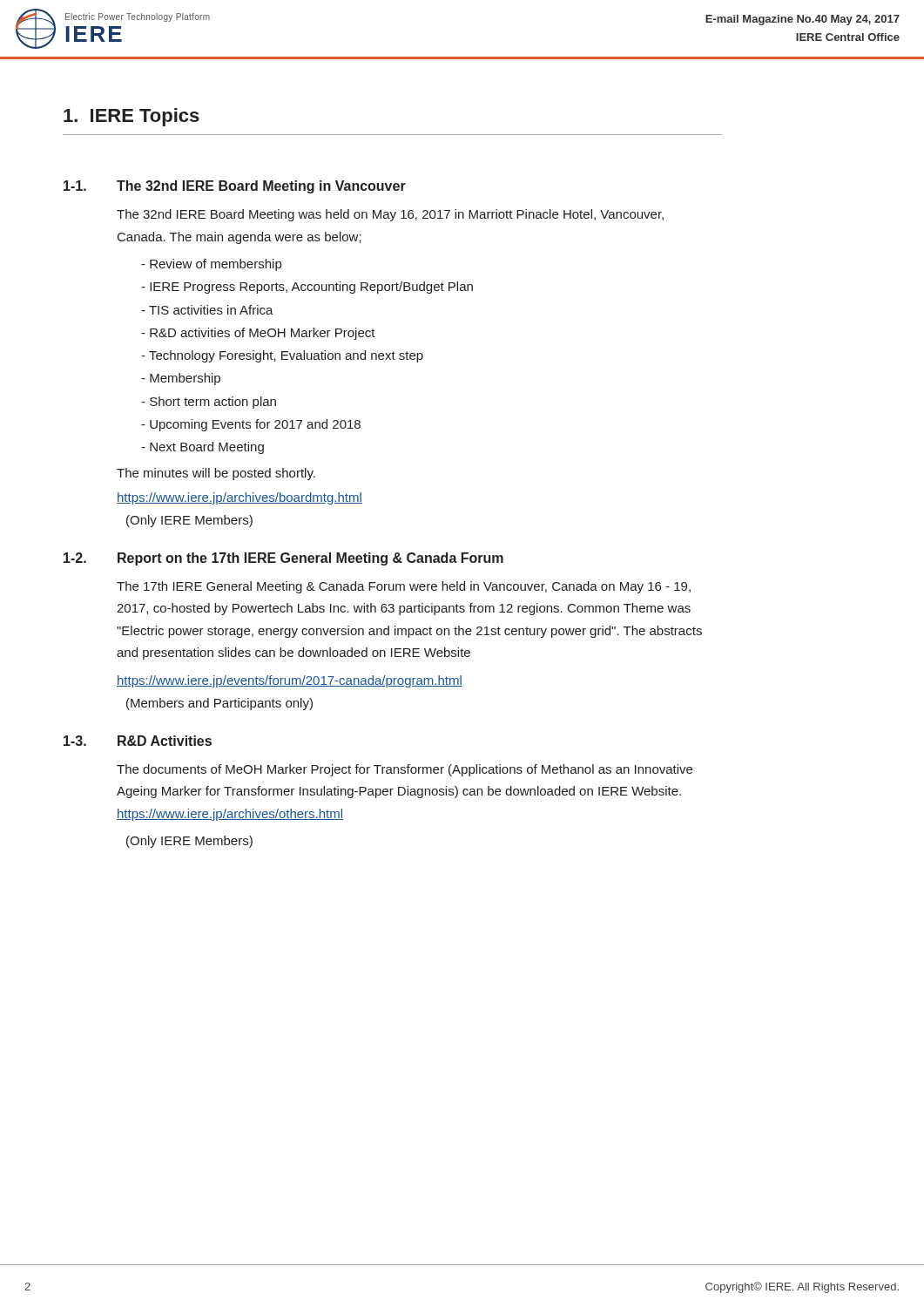Image resolution: width=924 pixels, height=1307 pixels.
Task: Locate the text "The minutes will be posted shortly."
Action: coord(216,473)
